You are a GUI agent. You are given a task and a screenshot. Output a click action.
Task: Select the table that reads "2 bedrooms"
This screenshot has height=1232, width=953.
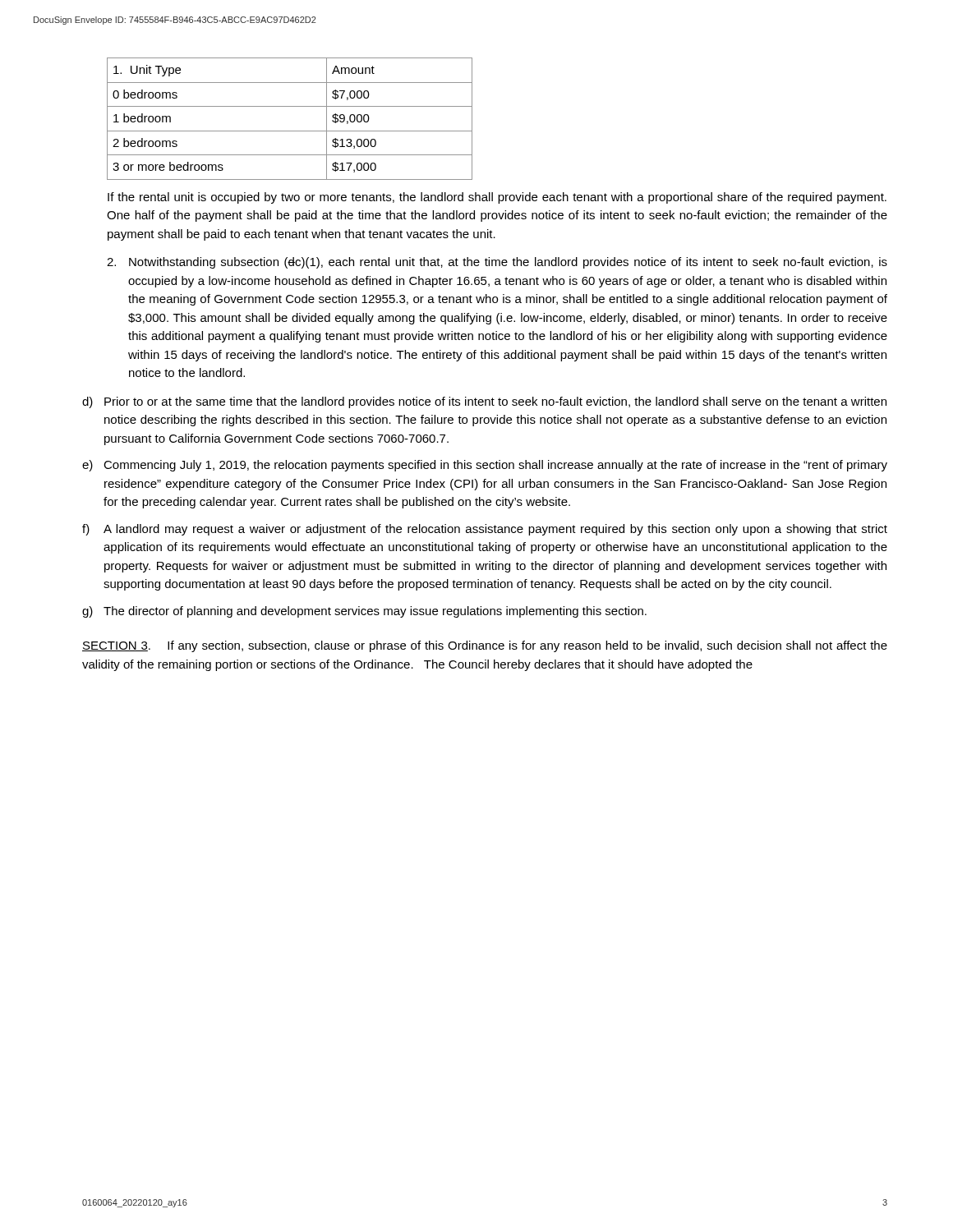[485, 119]
